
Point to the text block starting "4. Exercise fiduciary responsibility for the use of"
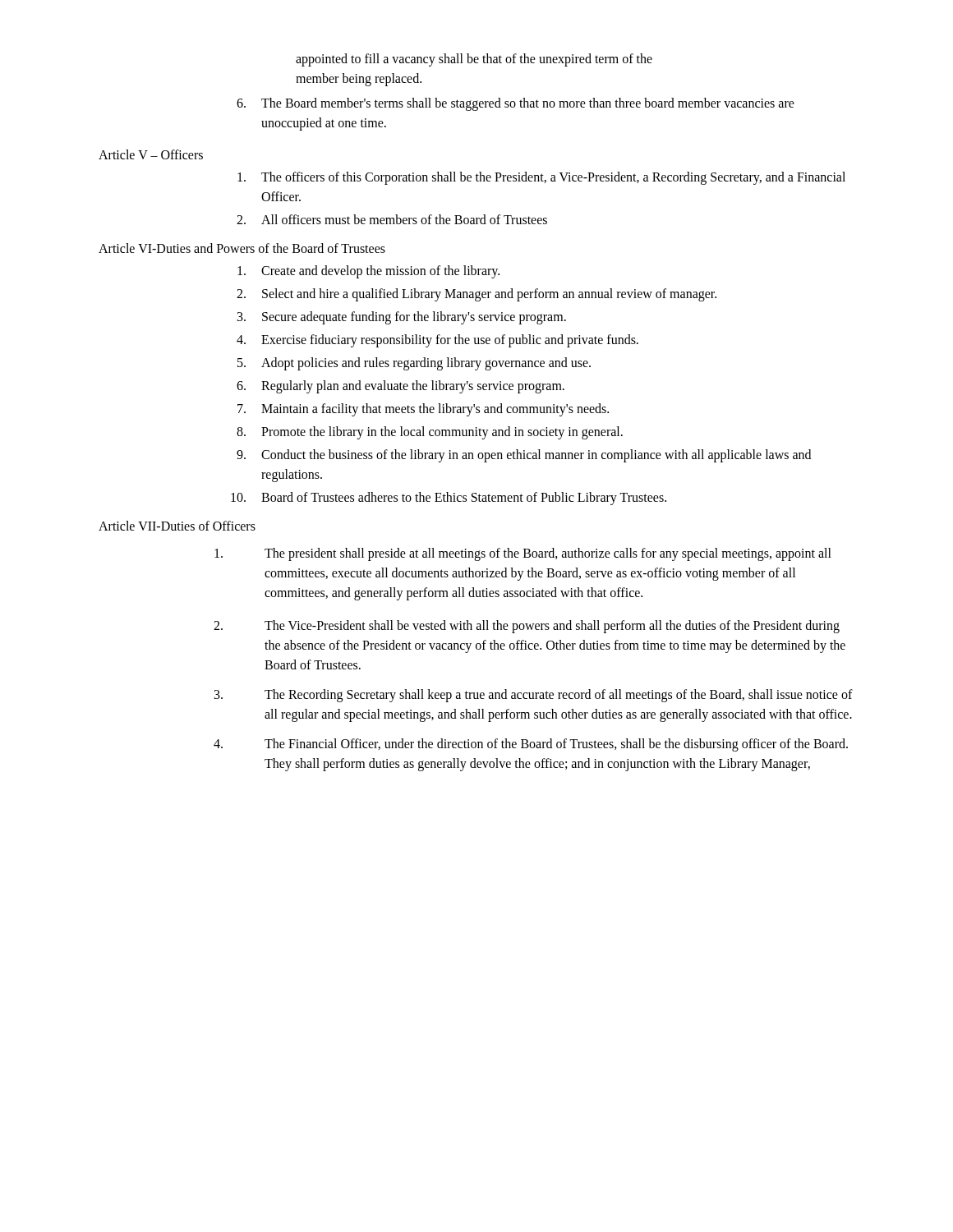tap(526, 340)
